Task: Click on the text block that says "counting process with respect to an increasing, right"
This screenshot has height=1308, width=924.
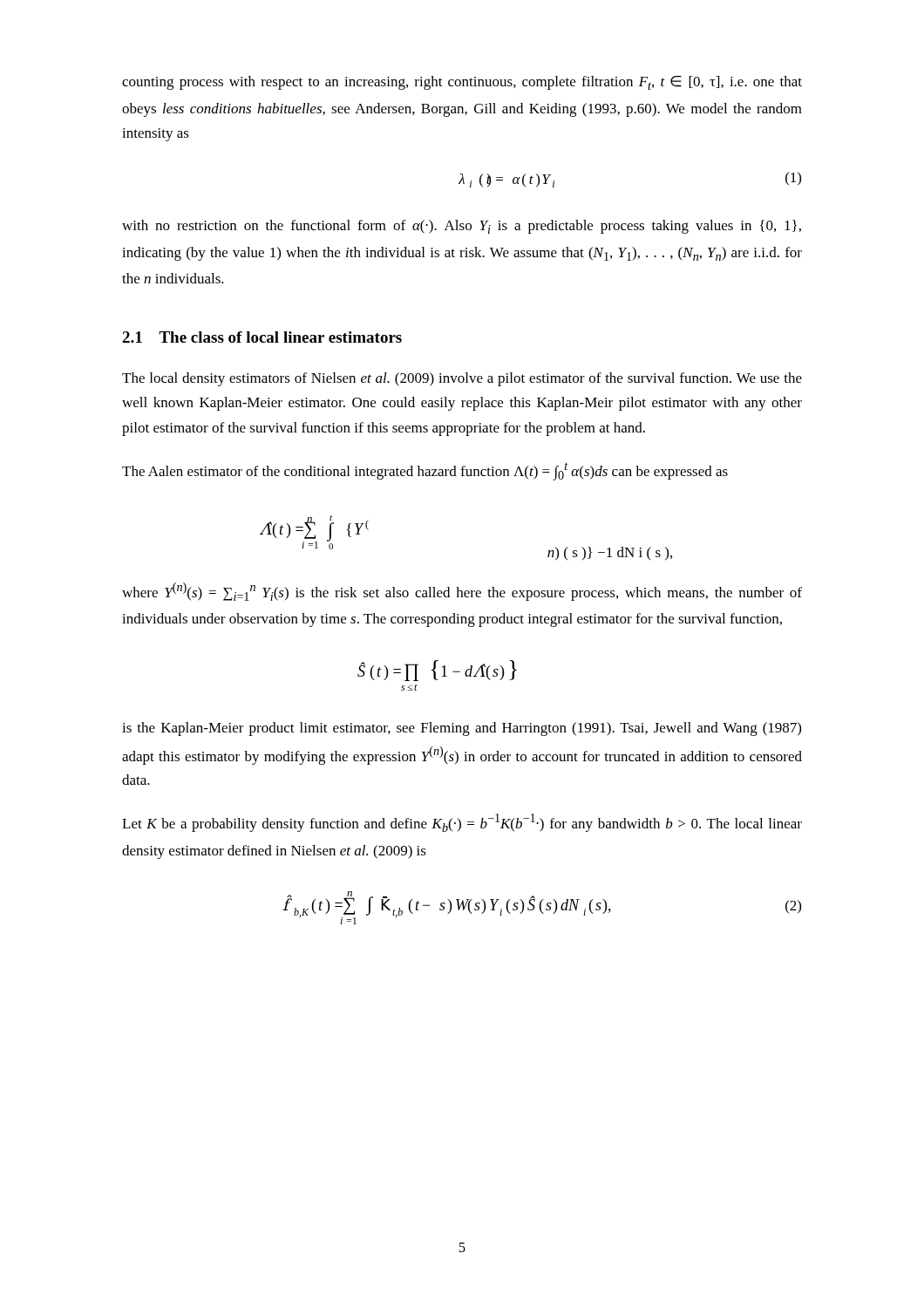Action: pyautogui.click(x=462, y=108)
